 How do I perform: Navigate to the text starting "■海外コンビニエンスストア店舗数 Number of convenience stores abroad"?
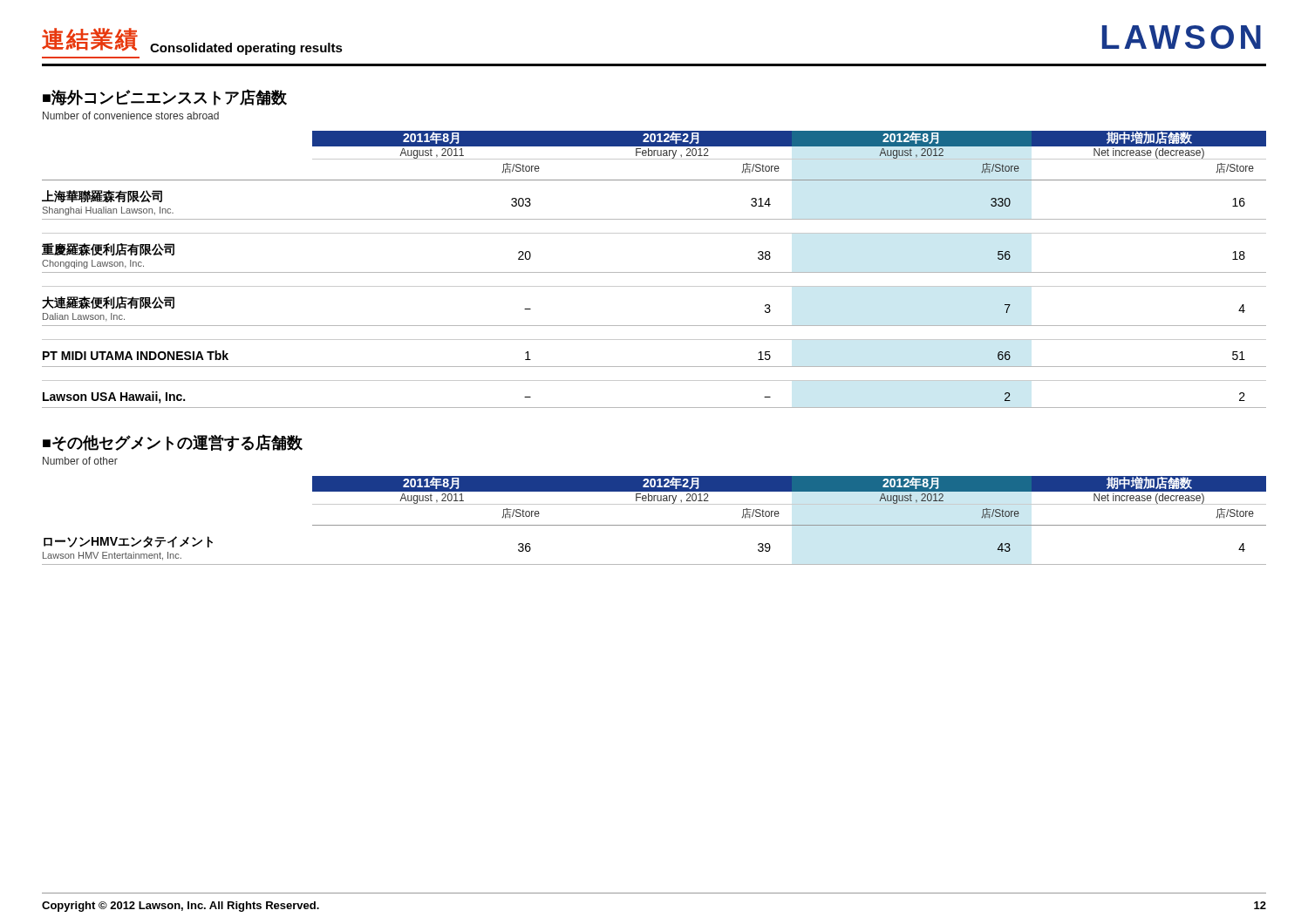pos(165,97)
